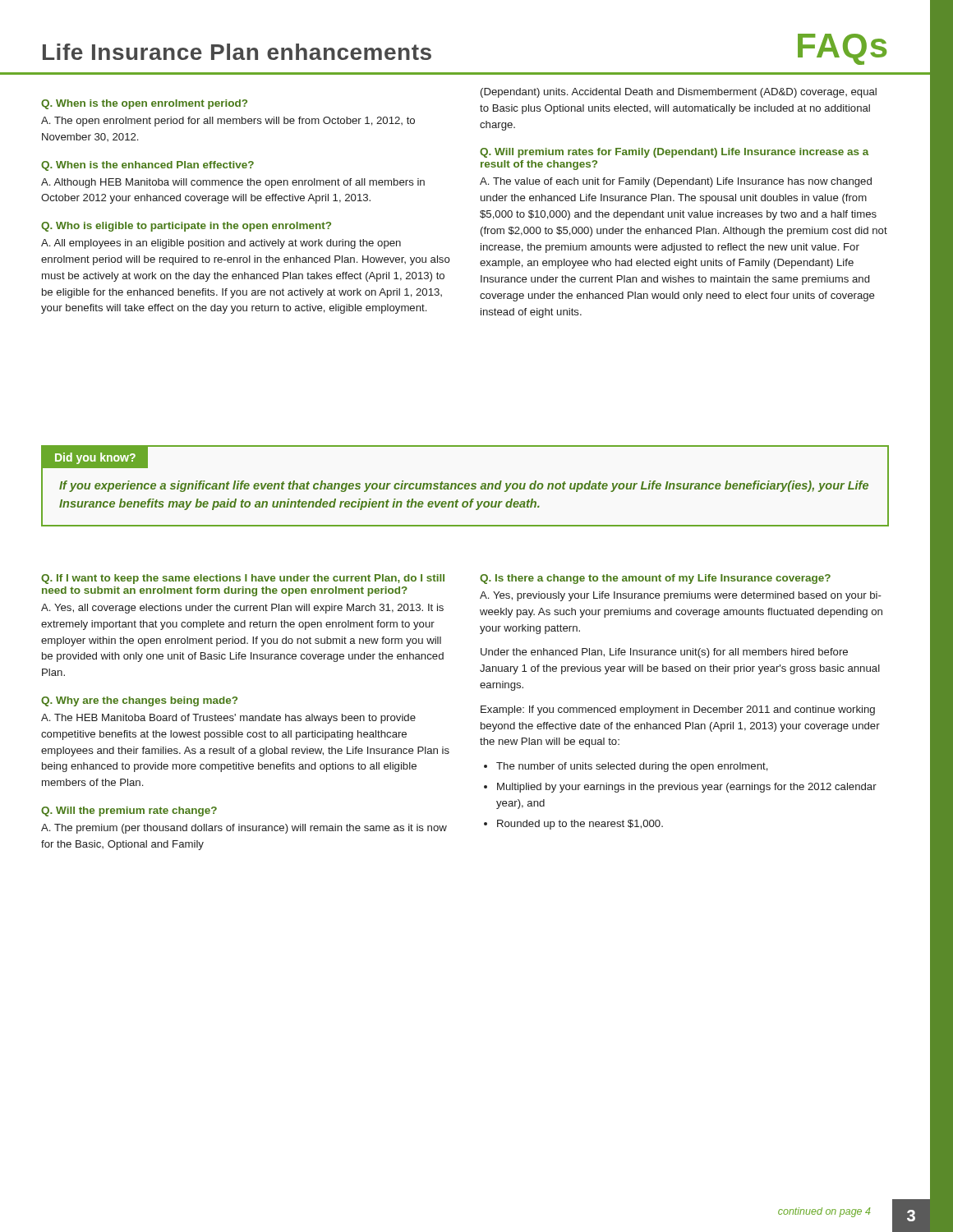Select the text block that reads "Q. If I want to"
This screenshot has height=1232, width=953.
[243, 584]
